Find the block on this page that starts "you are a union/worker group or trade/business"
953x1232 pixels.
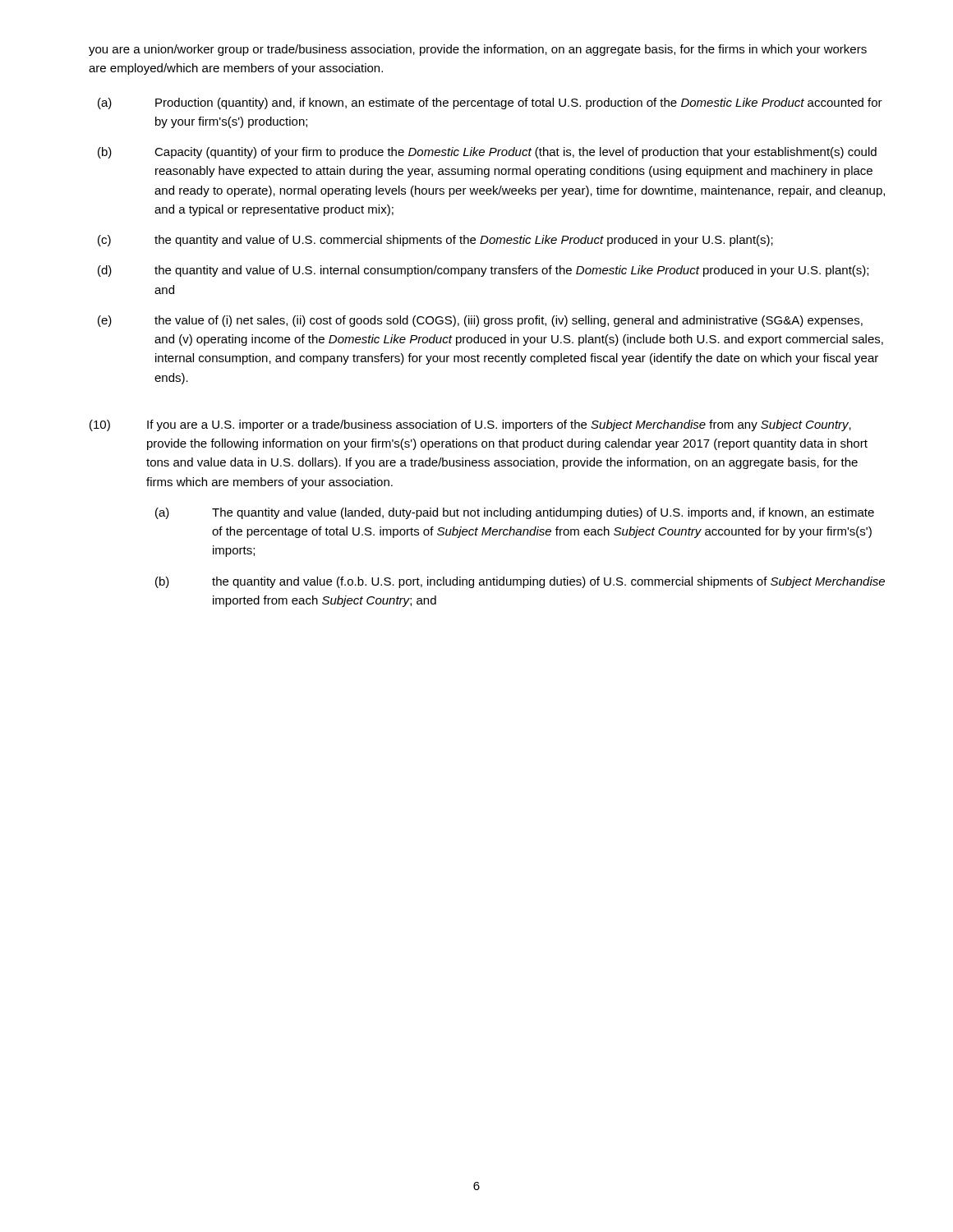pyautogui.click(x=478, y=58)
